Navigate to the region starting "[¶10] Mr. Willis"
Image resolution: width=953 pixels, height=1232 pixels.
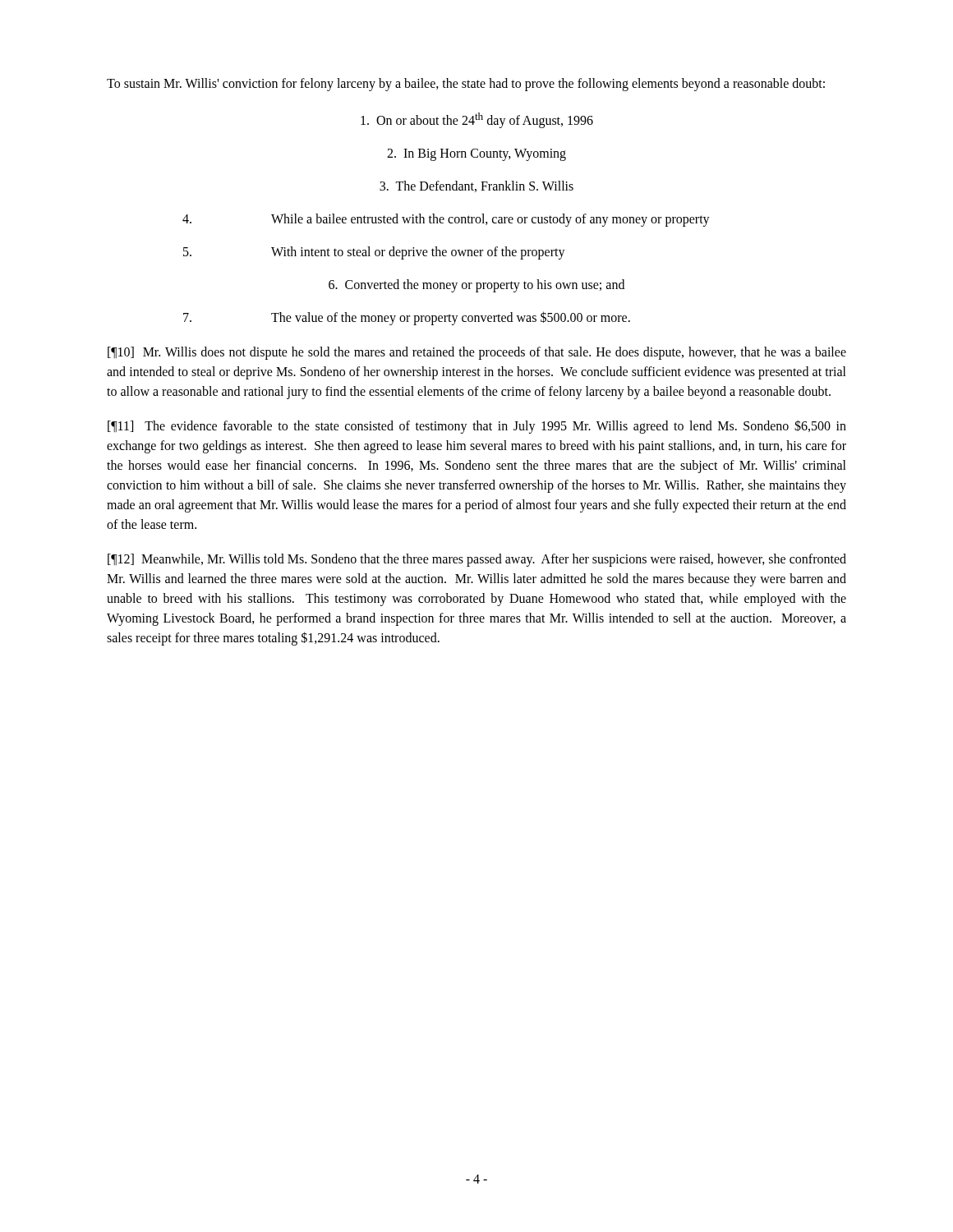tap(476, 372)
